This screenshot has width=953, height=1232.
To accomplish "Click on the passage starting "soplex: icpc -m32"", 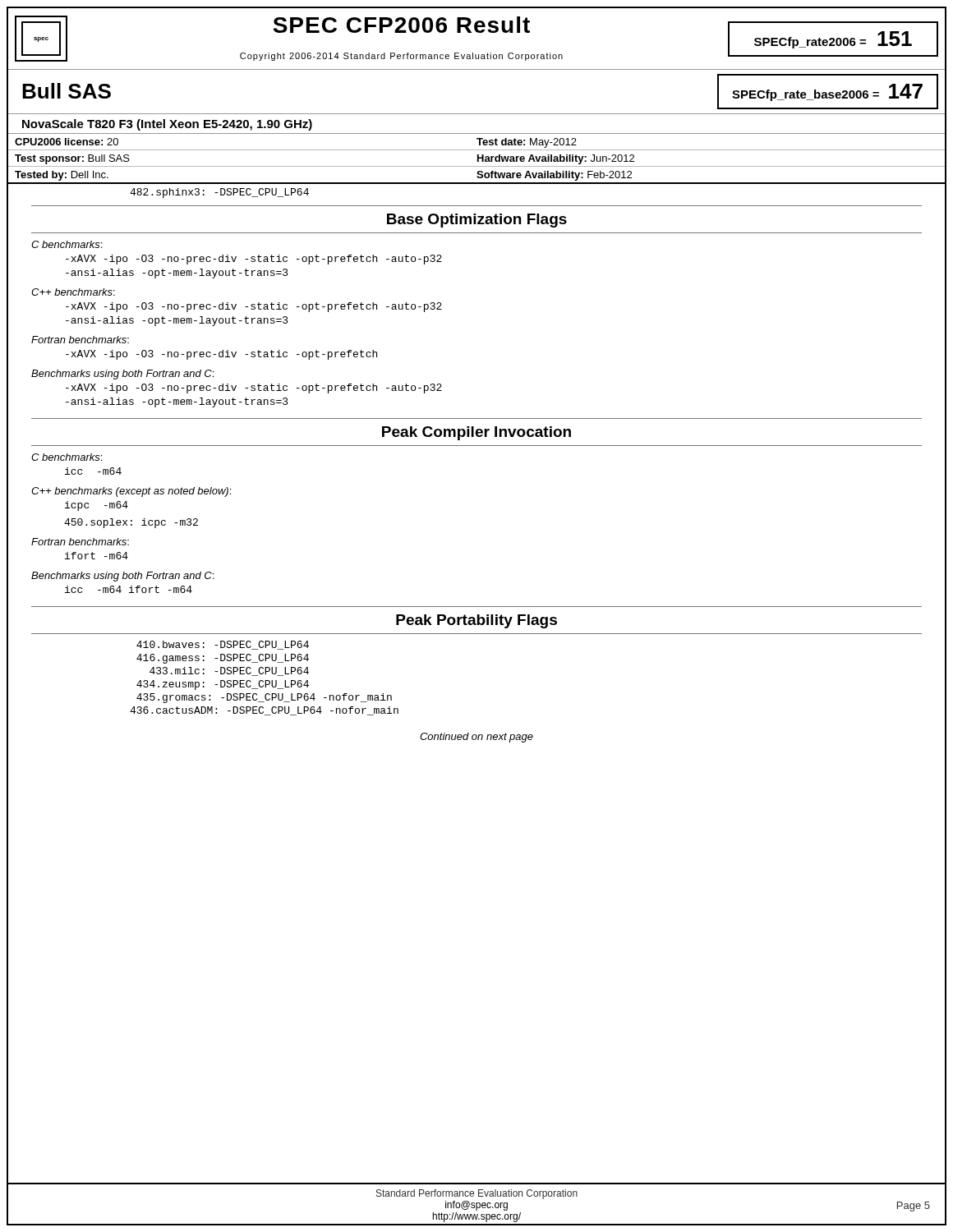I will tap(131, 523).
